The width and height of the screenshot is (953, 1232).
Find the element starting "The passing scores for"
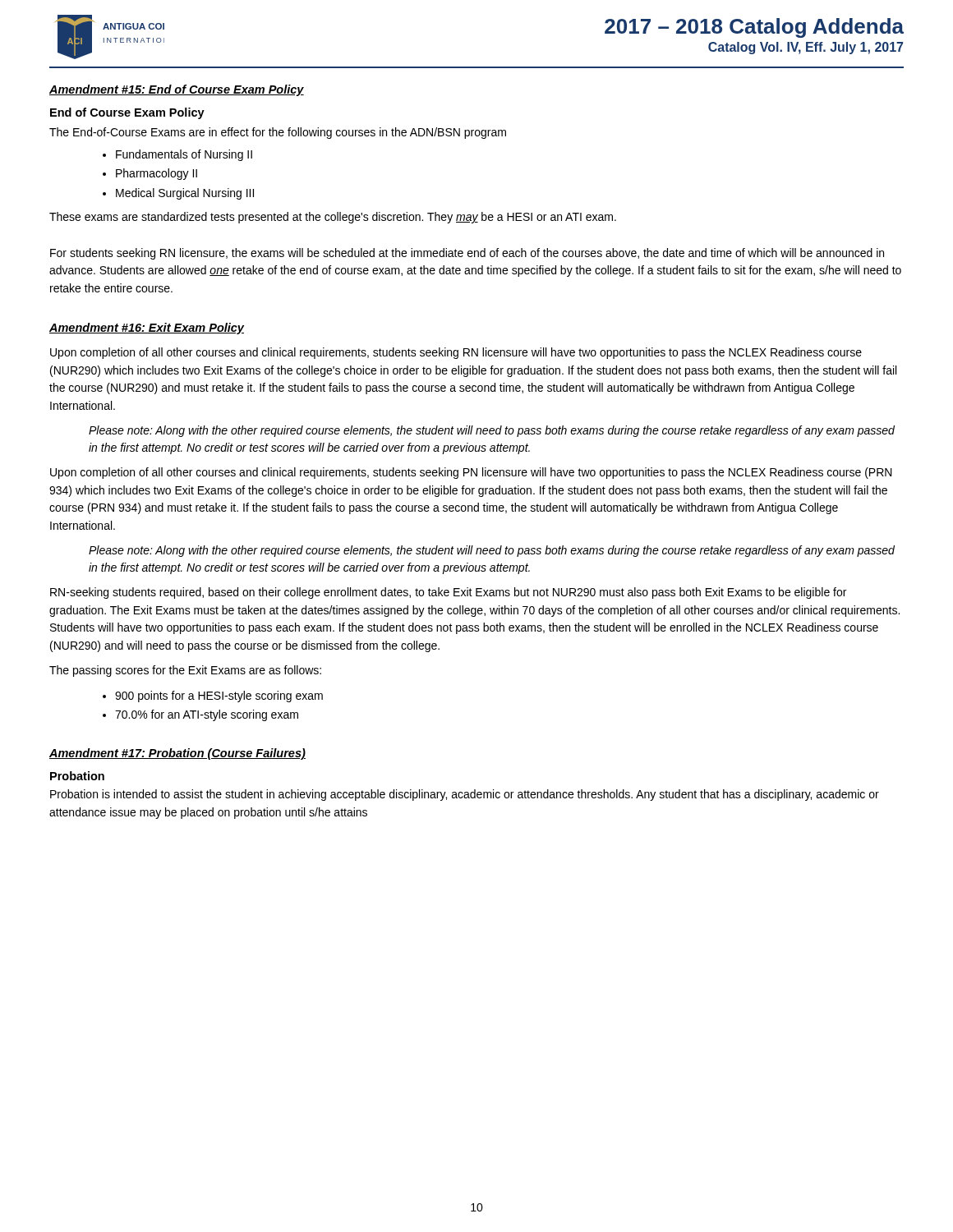pos(186,670)
